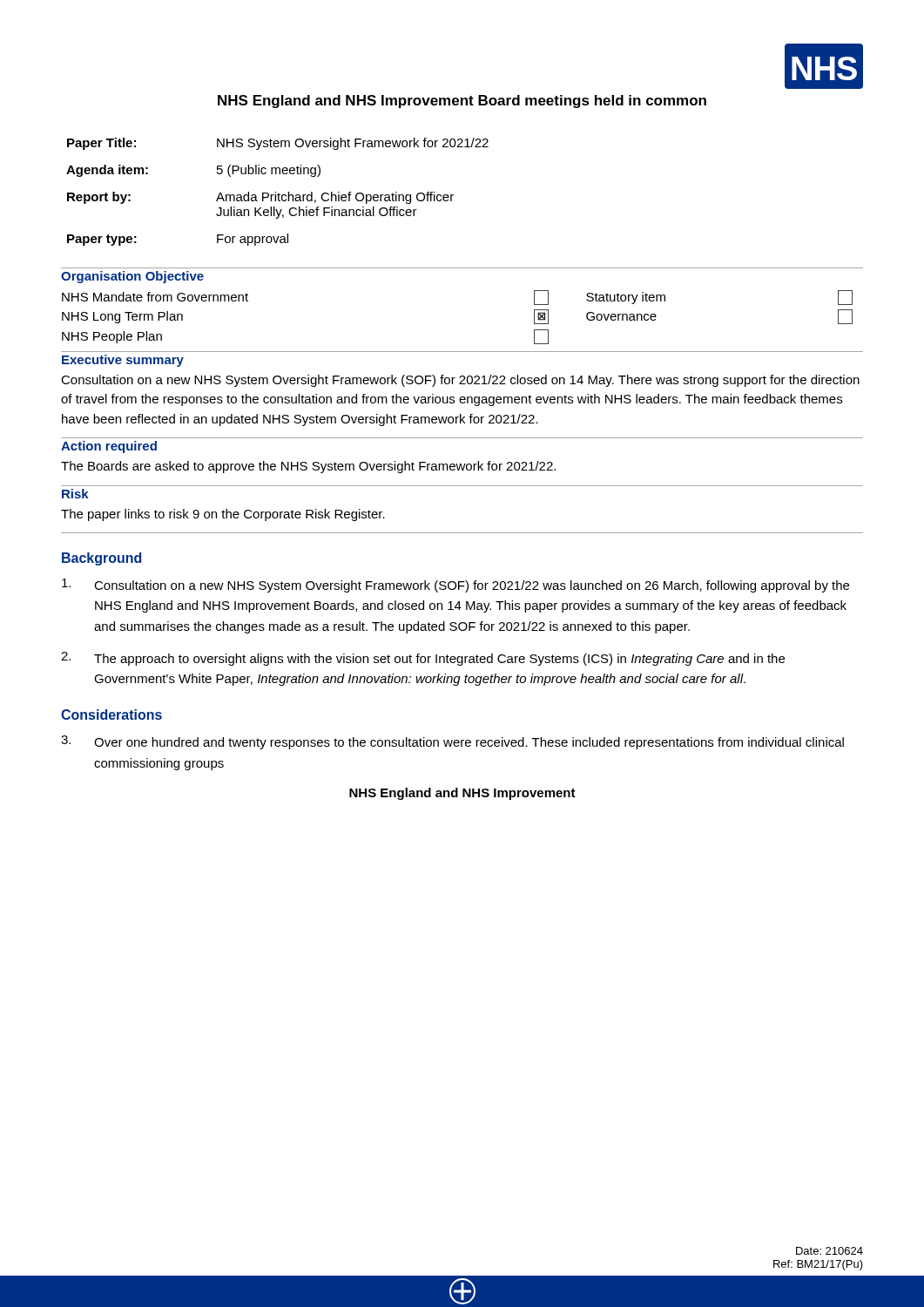Click on the list item containing "Consultation on a new NHS System Oversight Framework"
This screenshot has height=1307, width=924.
(x=462, y=606)
